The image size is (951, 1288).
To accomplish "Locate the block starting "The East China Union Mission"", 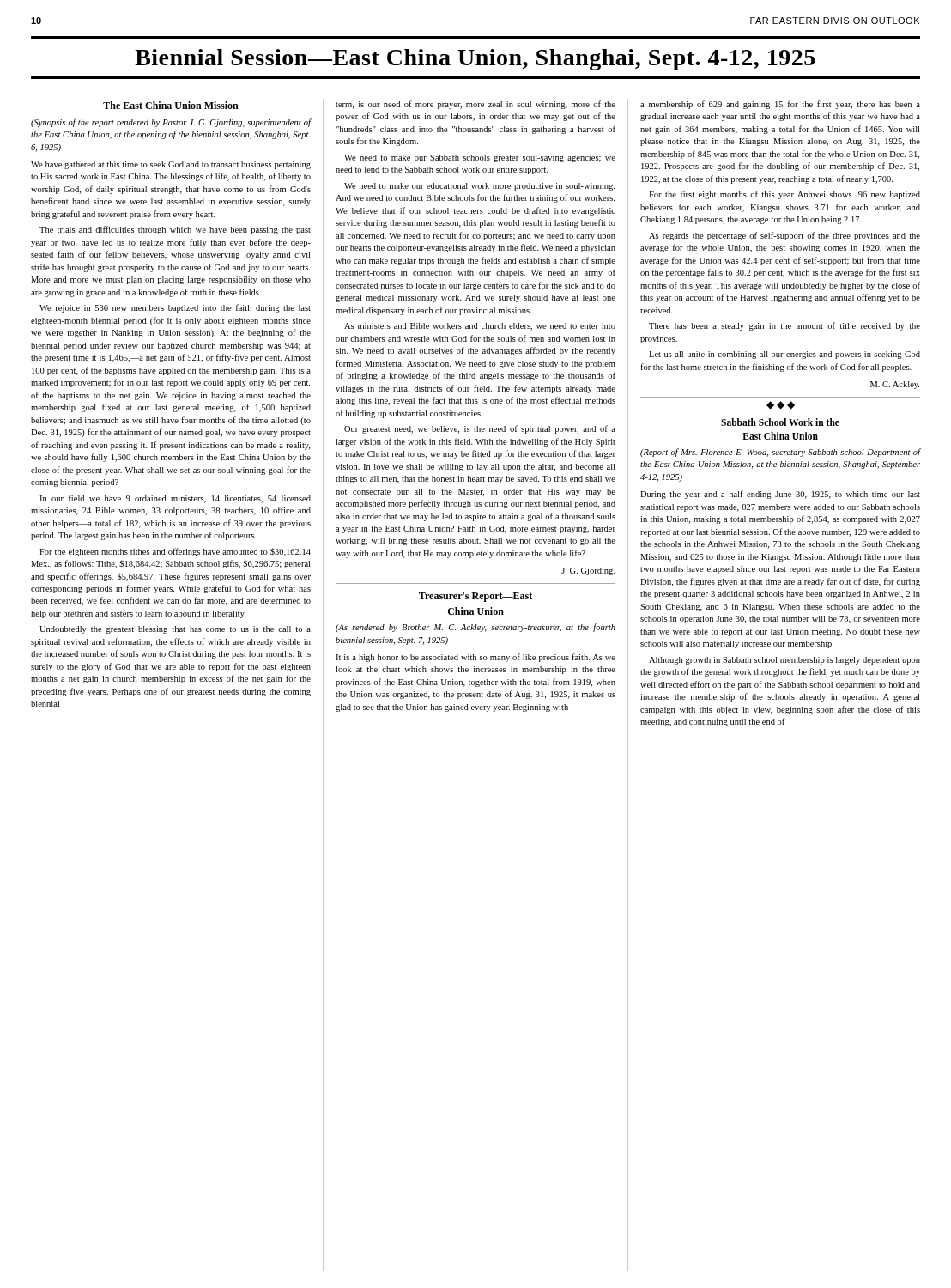I will coord(171,106).
